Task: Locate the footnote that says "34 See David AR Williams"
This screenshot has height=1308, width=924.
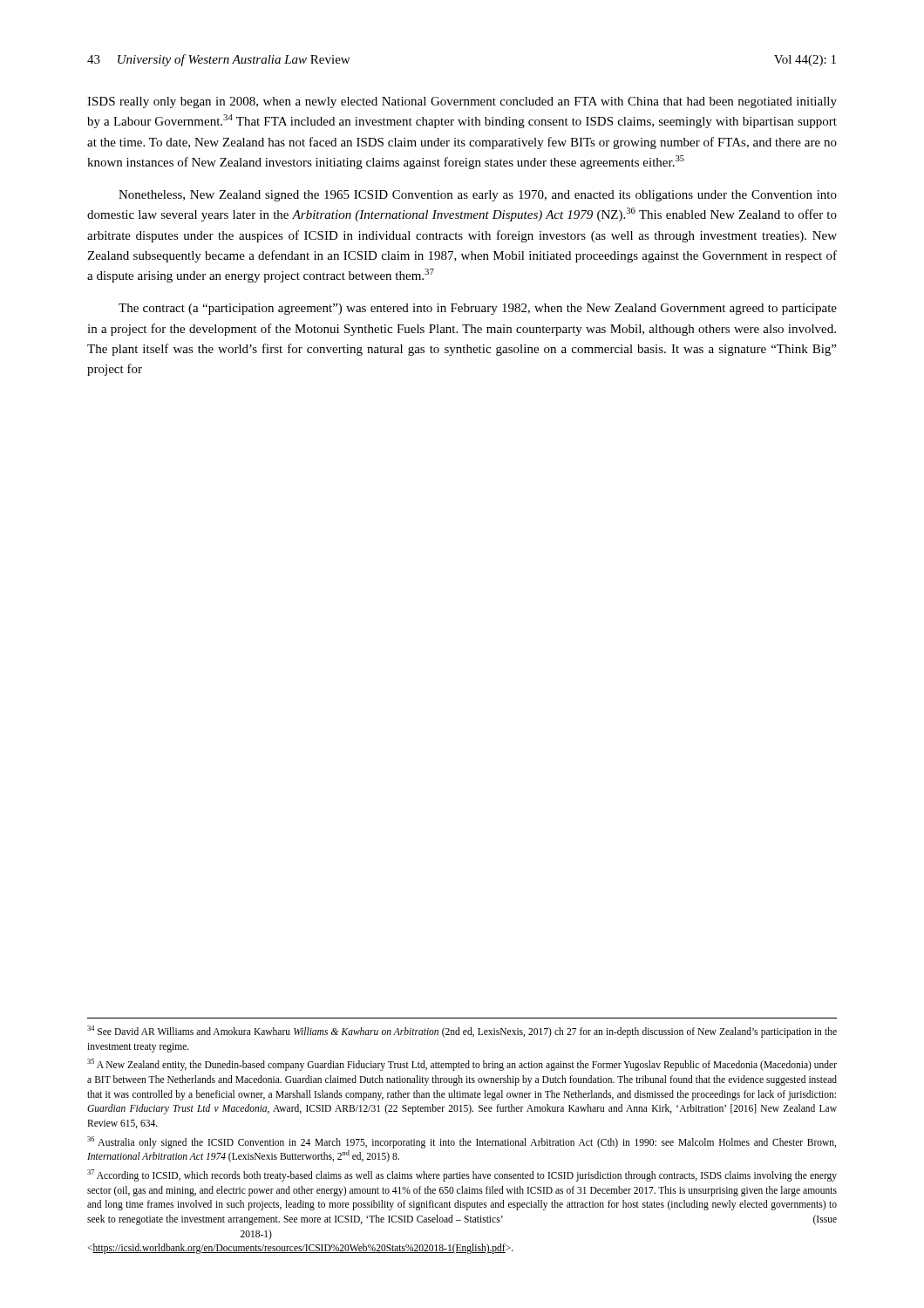Action: pyautogui.click(x=462, y=1038)
